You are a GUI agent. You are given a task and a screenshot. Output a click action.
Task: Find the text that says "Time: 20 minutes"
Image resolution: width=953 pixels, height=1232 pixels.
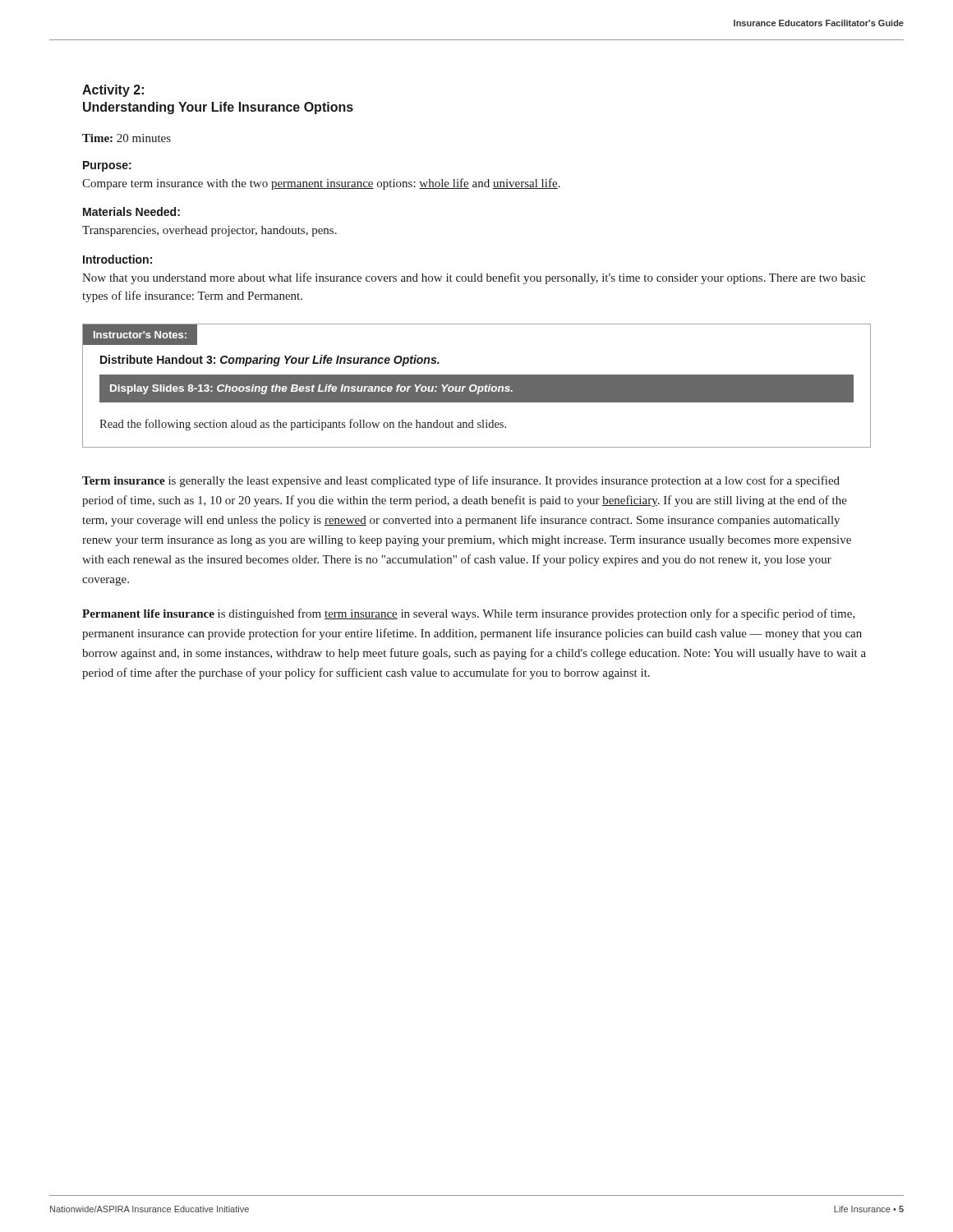click(x=127, y=138)
